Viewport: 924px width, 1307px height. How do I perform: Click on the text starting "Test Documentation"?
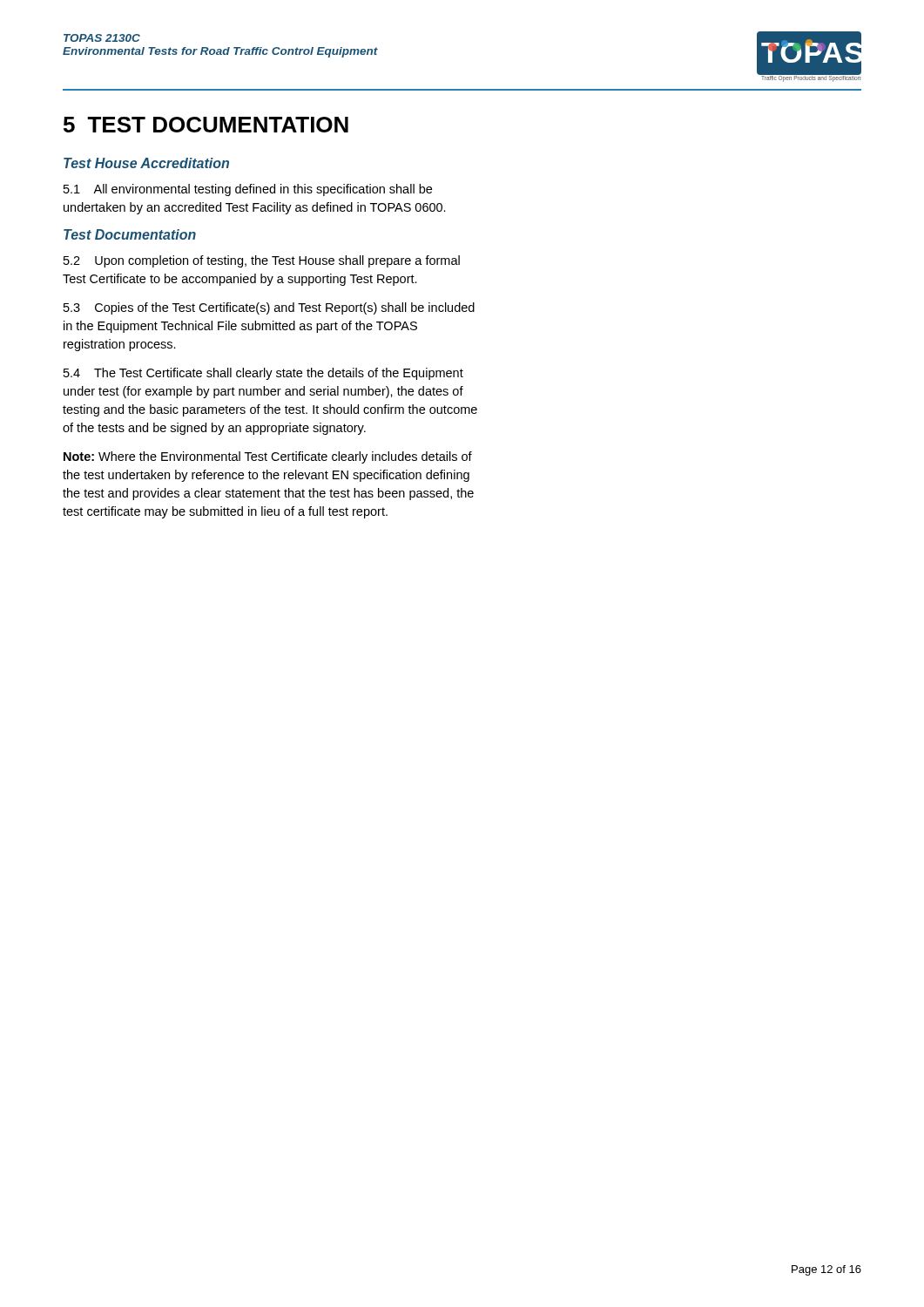pyautogui.click(x=129, y=235)
